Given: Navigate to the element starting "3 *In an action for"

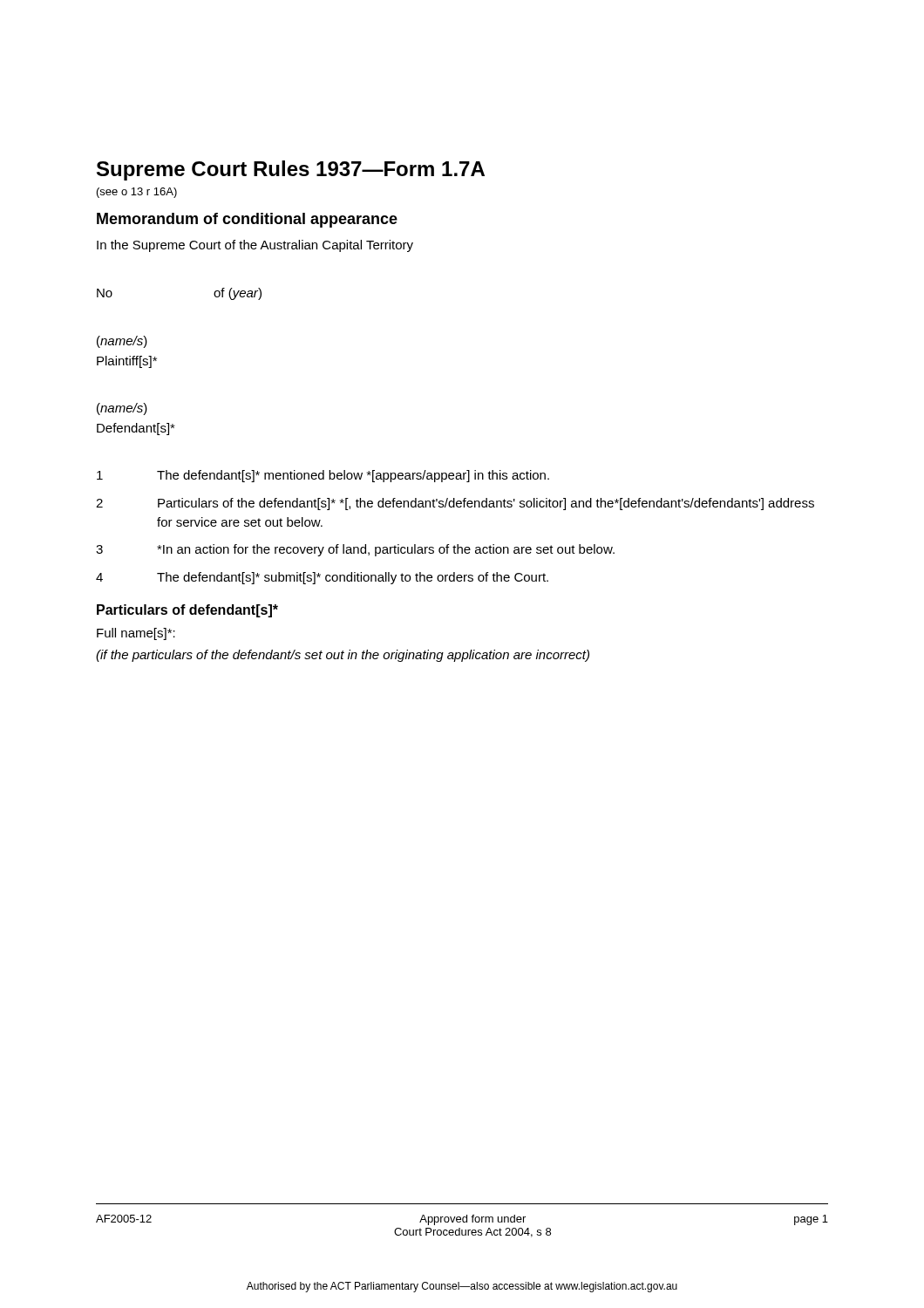Looking at the screenshot, I should point(462,549).
